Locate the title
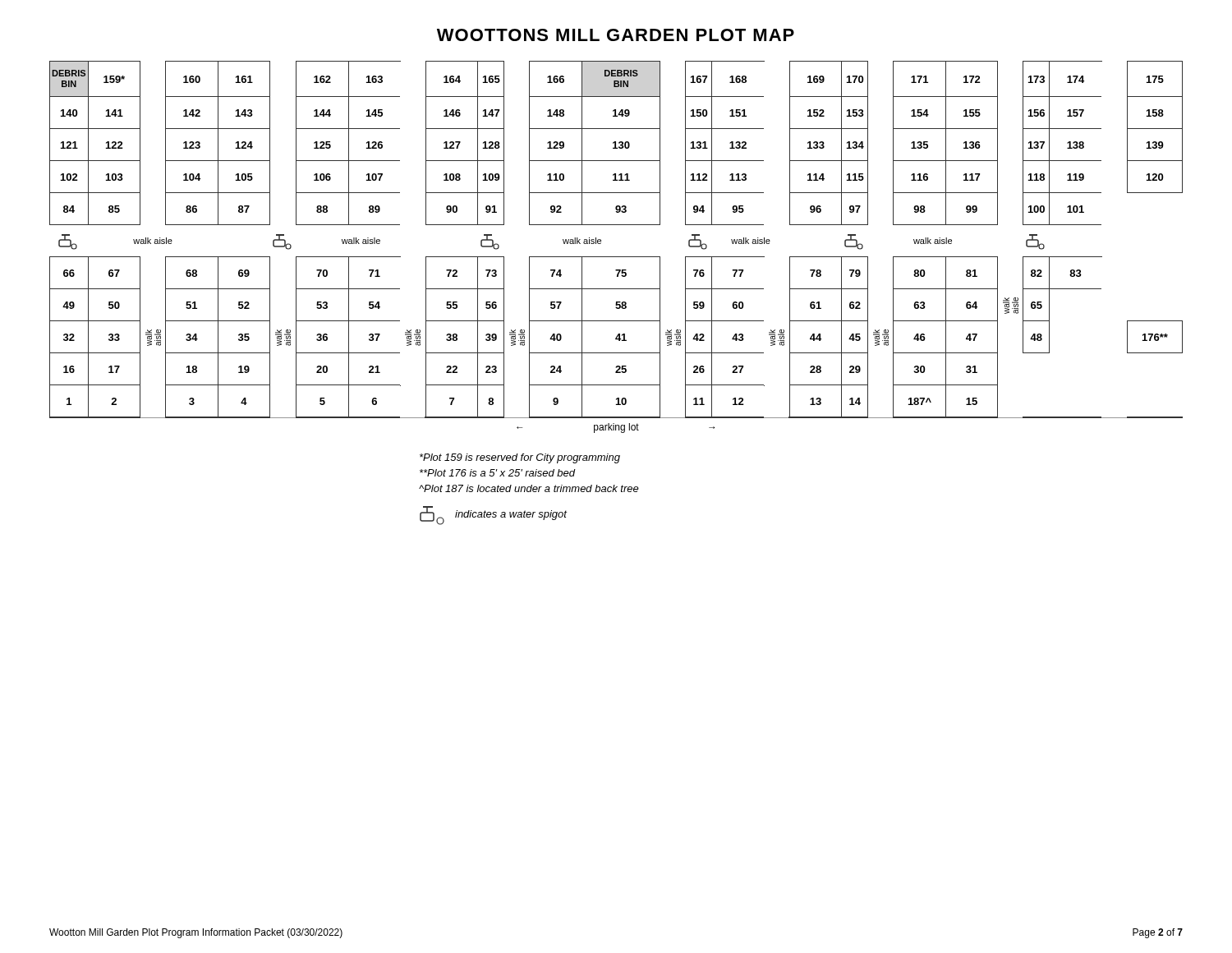1232x953 pixels. (616, 35)
